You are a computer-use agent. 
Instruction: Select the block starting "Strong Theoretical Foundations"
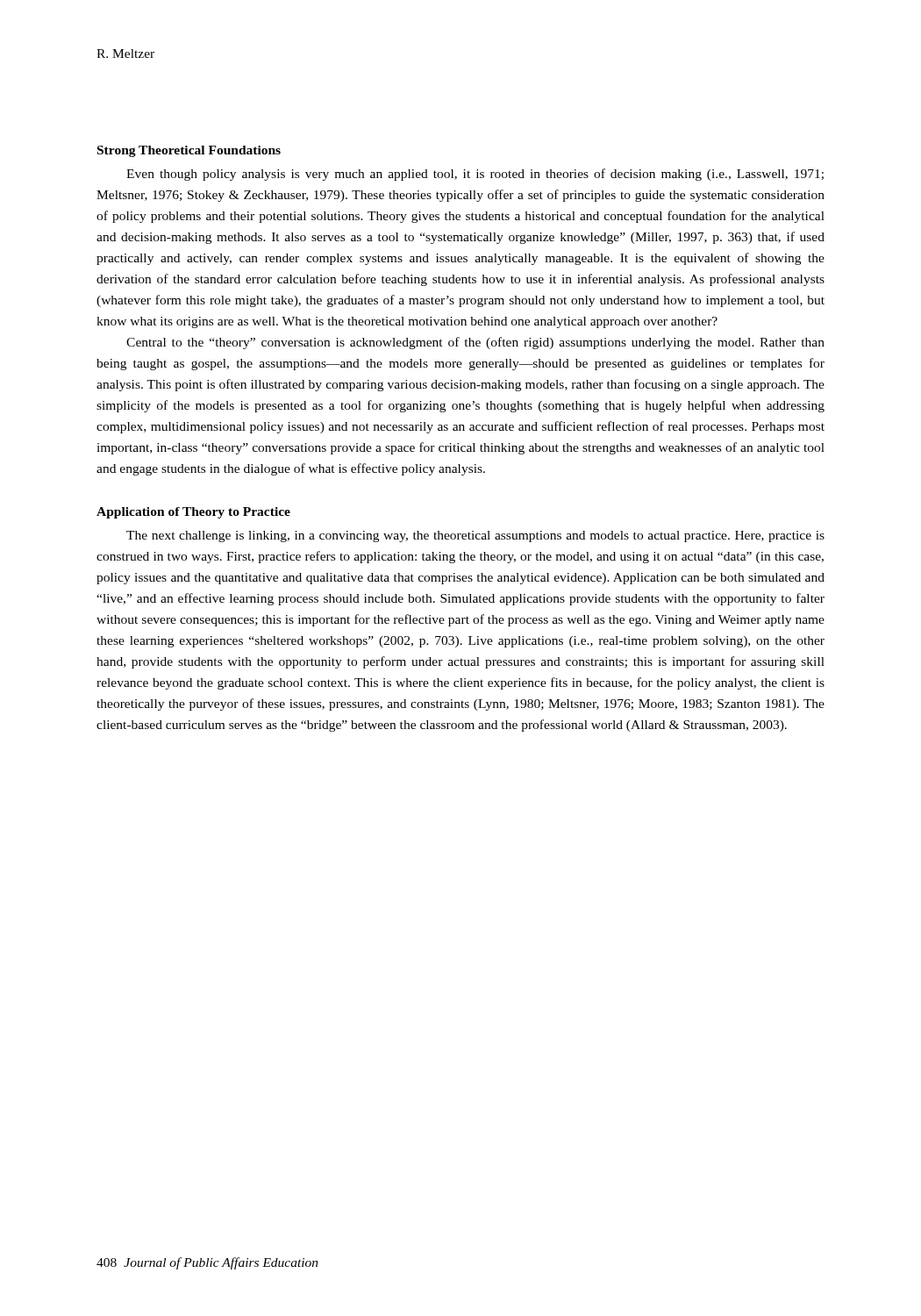189,150
